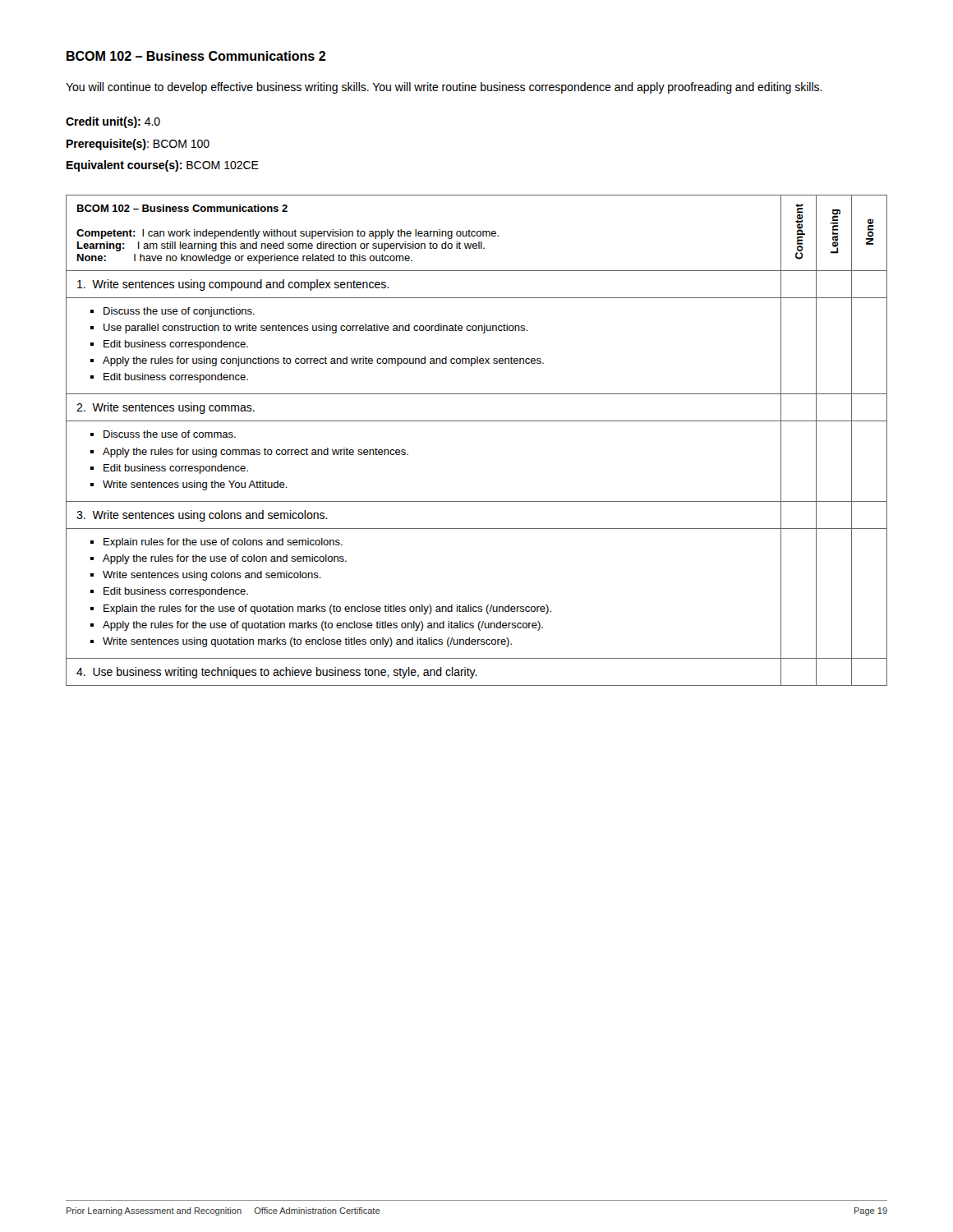Find the section header containing "BCOM 102 – Business Communications"
This screenshot has height=1232, width=953.
click(x=196, y=56)
